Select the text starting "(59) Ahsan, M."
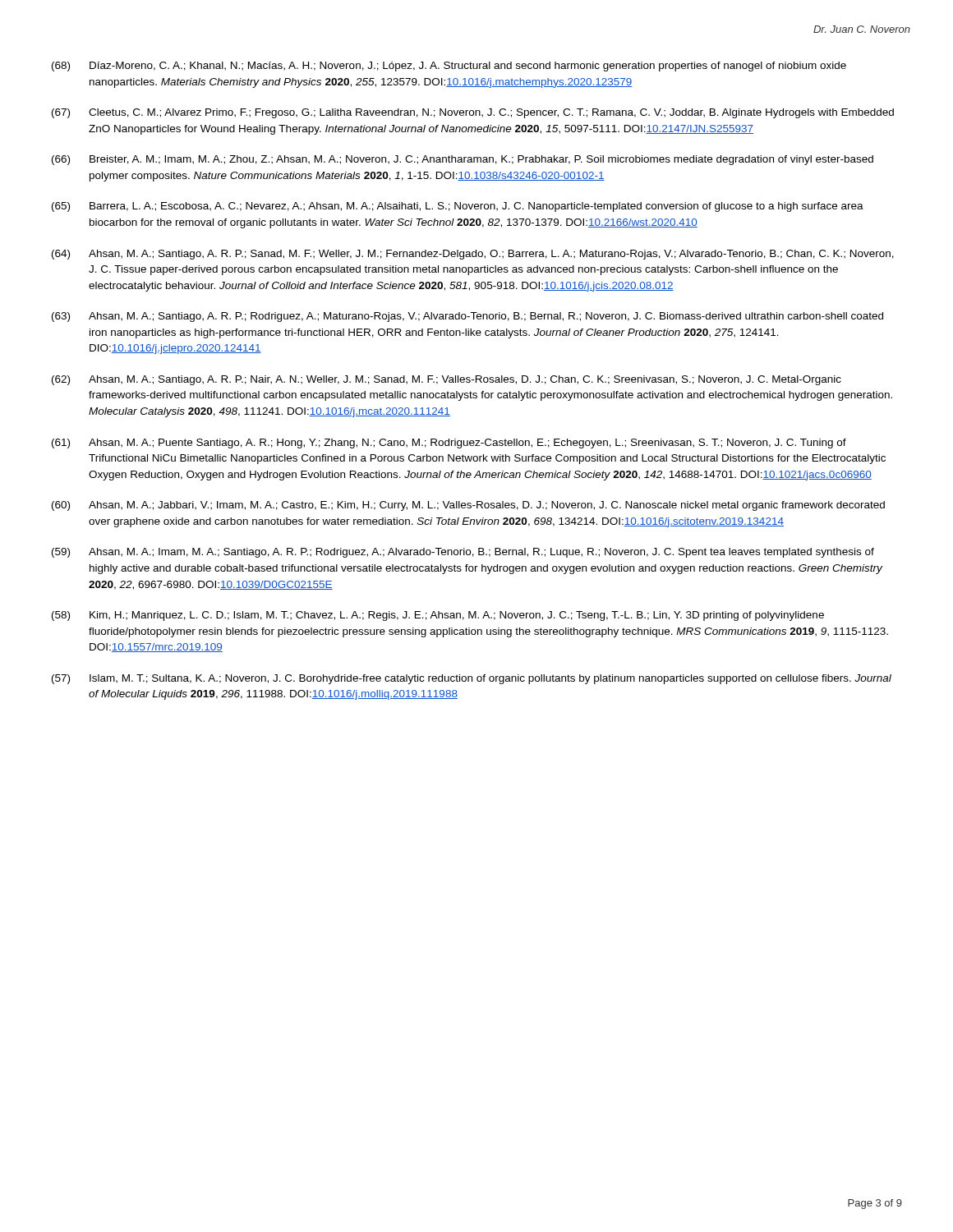This screenshot has height=1232, width=953. (476, 568)
